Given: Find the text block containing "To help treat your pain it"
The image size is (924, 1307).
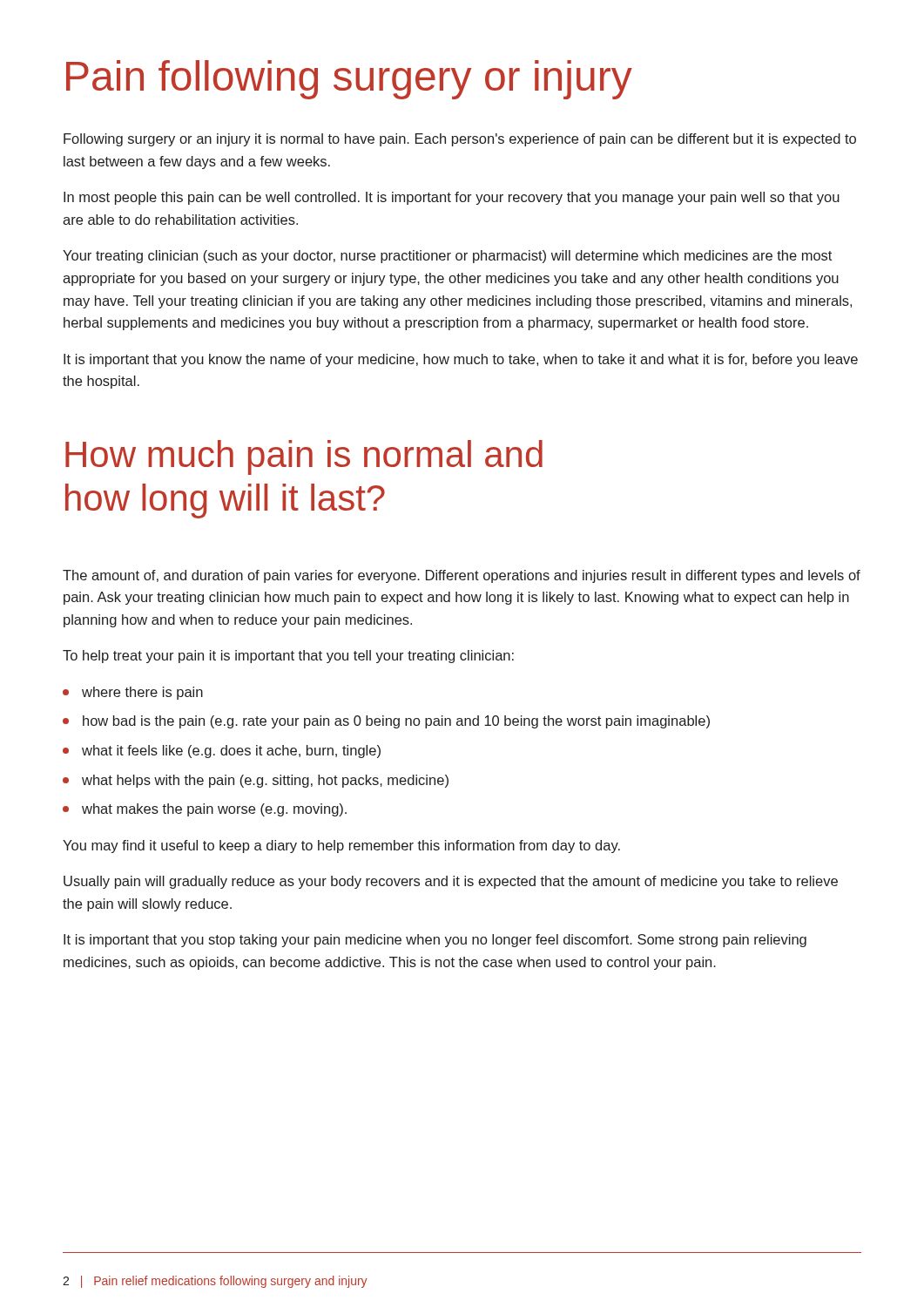Looking at the screenshot, I should tap(462, 656).
